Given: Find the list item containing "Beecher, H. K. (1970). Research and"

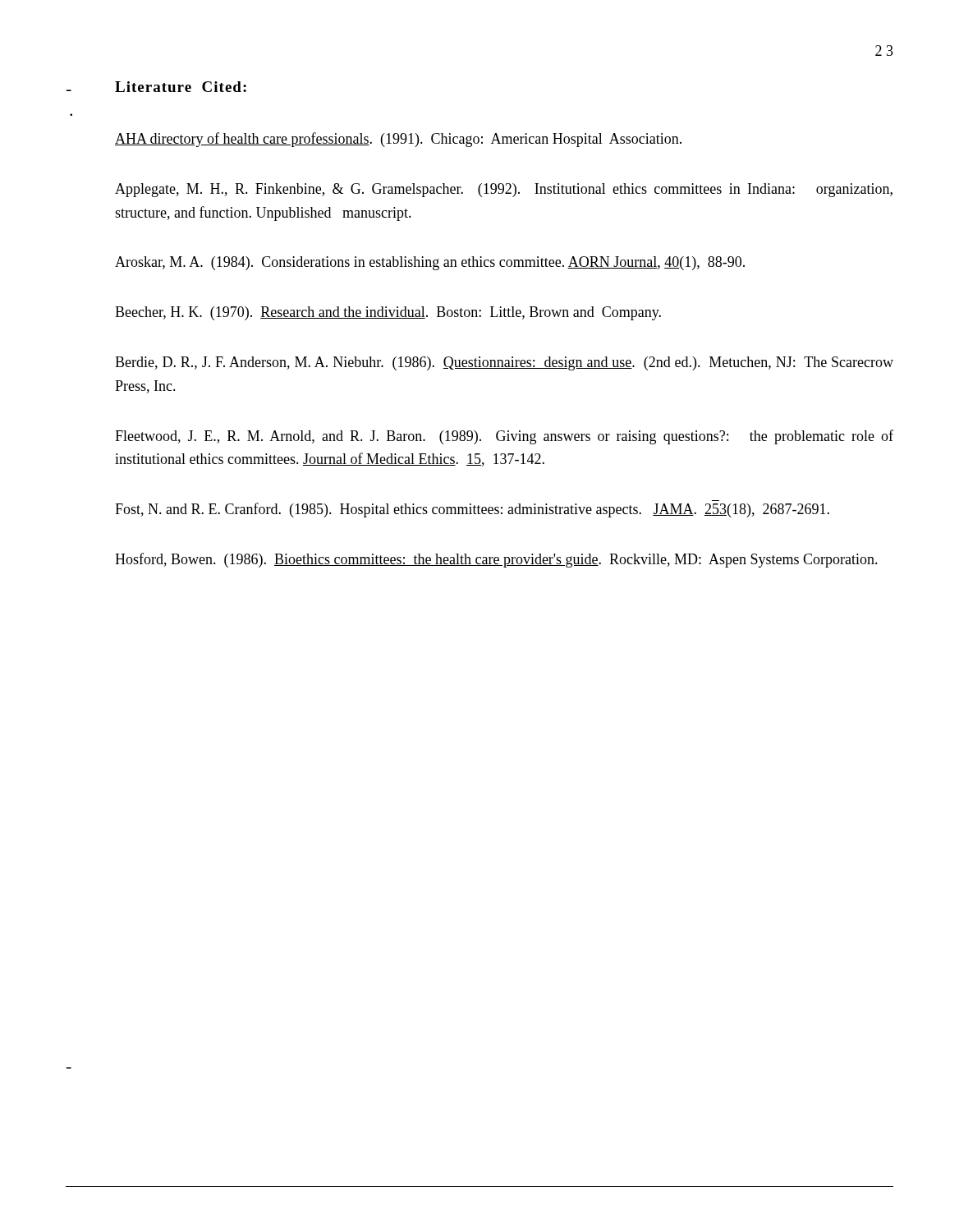Looking at the screenshot, I should [388, 312].
